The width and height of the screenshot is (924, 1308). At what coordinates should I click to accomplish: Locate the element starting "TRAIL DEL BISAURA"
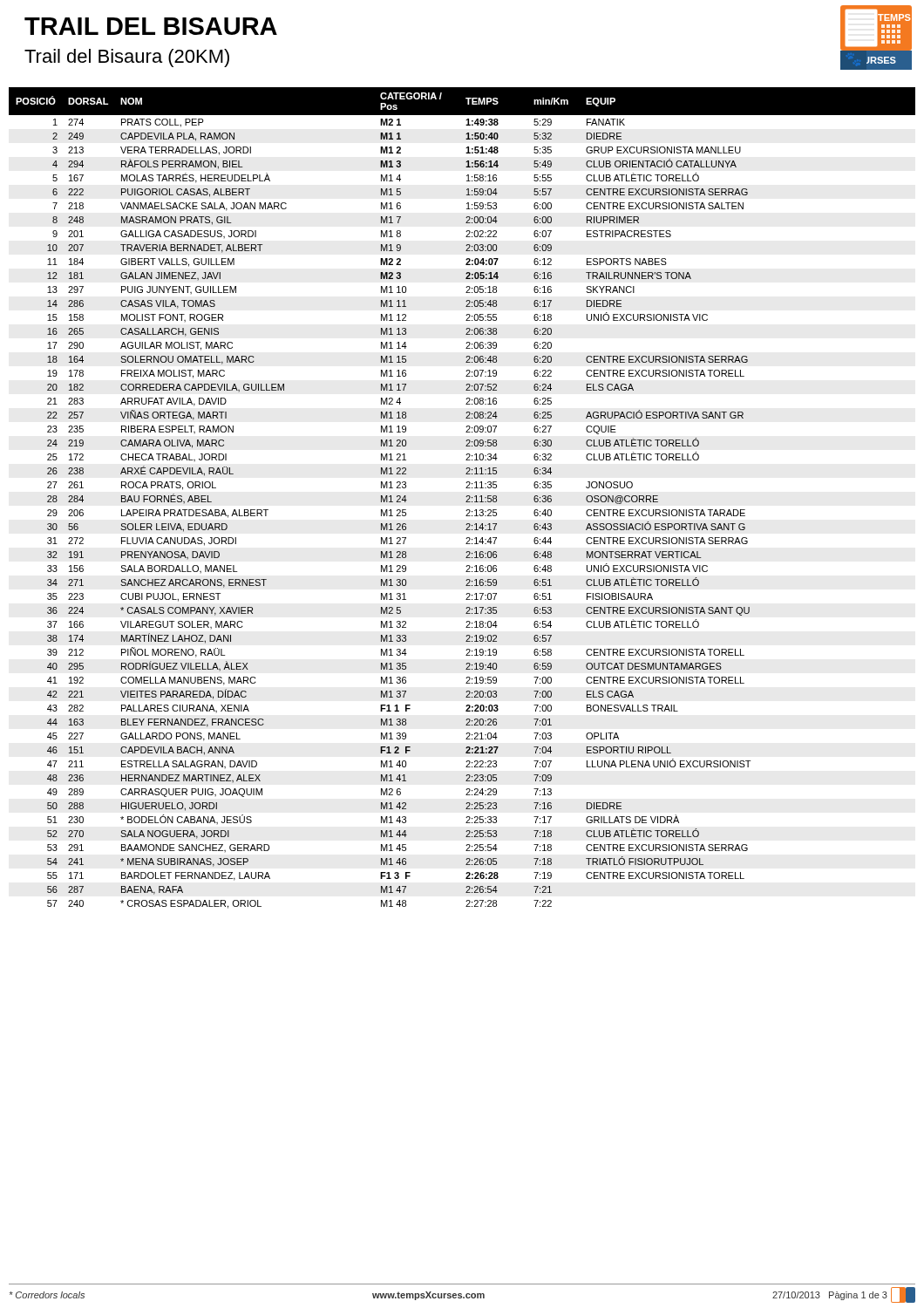click(151, 26)
